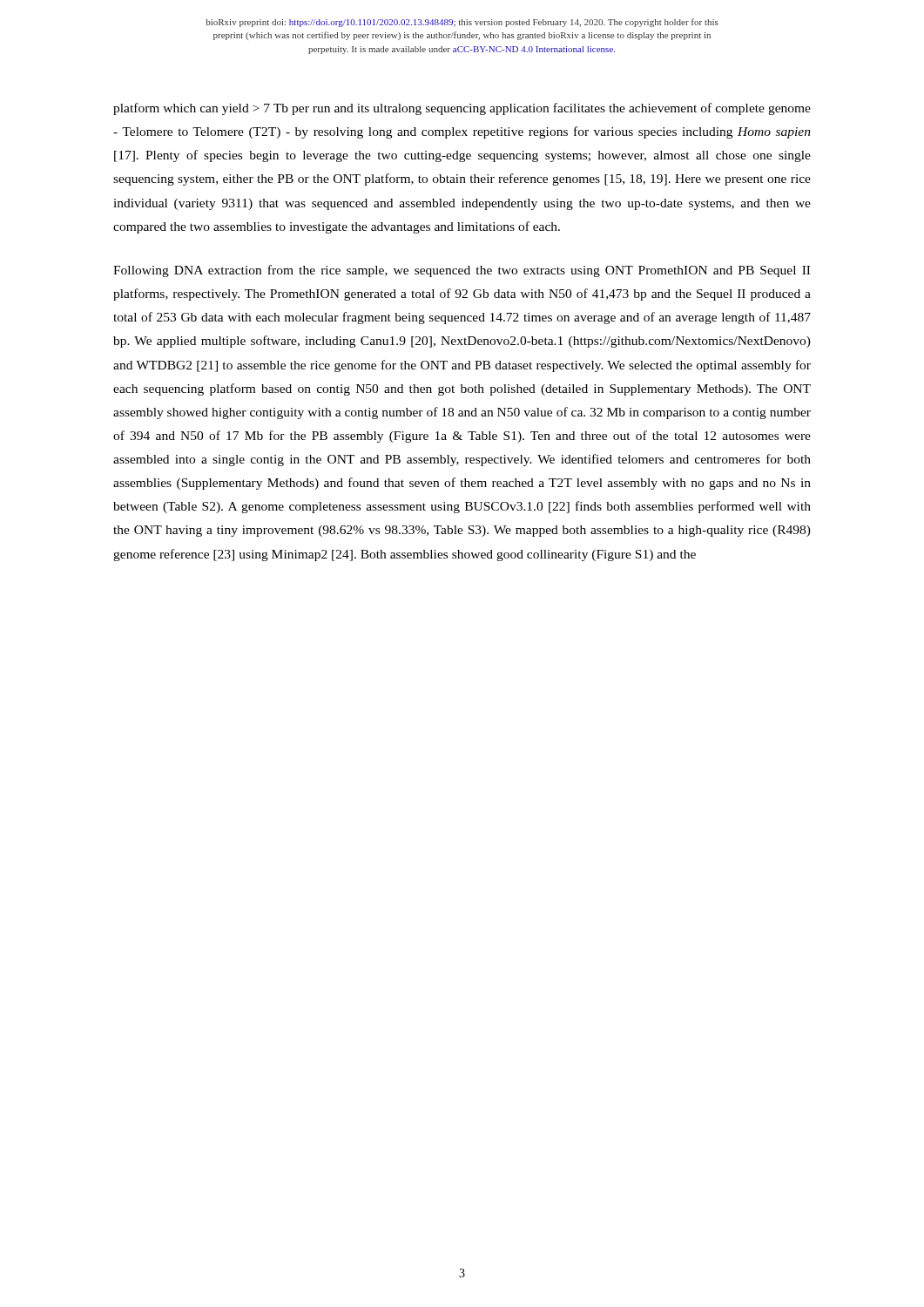924x1307 pixels.
Task: Click on the block starting "Following DNA extraction from the rice"
Action: tap(462, 412)
